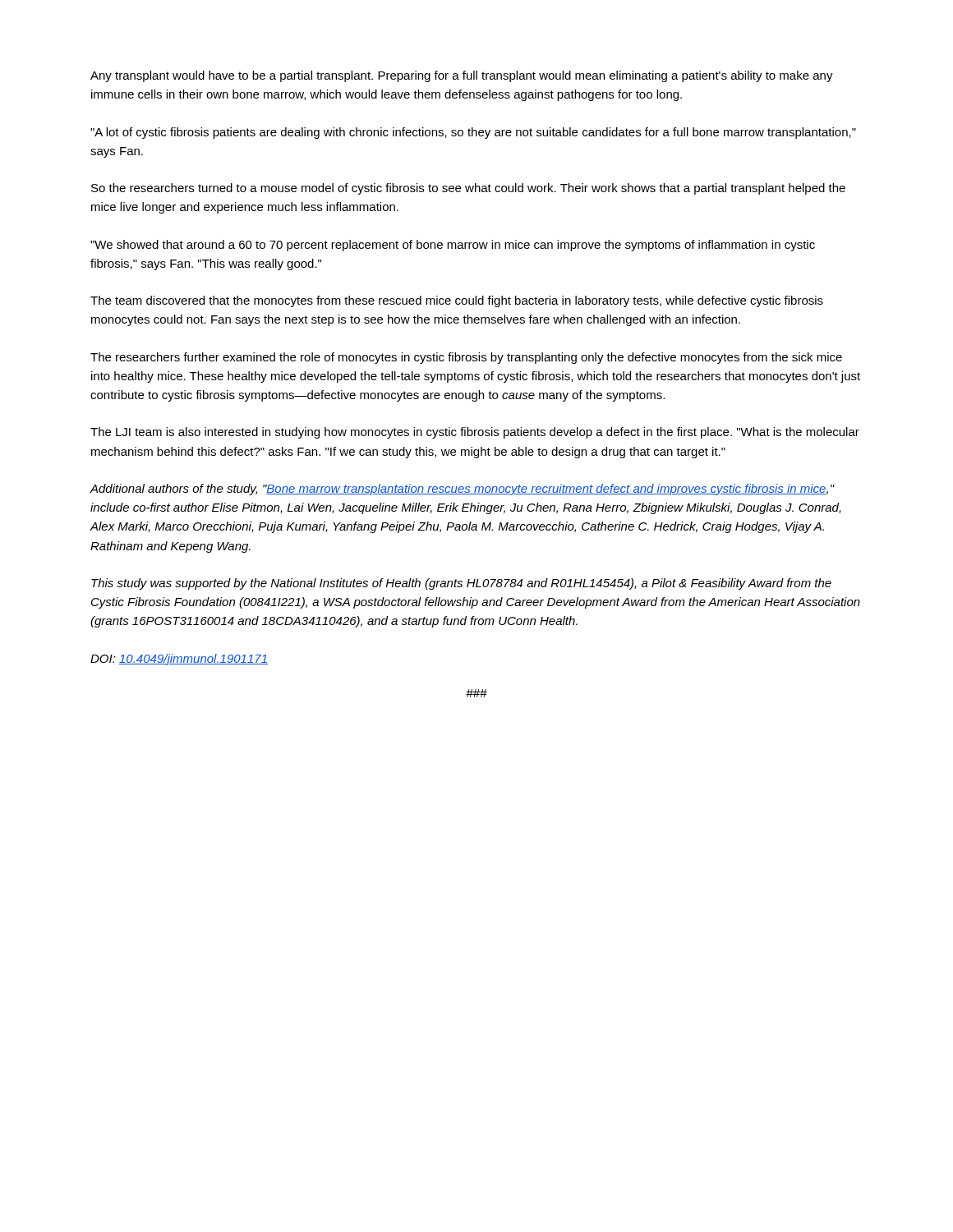Locate the passage starting "This study was supported"
The height and width of the screenshot is (1232, 953).
pyautogui.click(x=475, y=602)
